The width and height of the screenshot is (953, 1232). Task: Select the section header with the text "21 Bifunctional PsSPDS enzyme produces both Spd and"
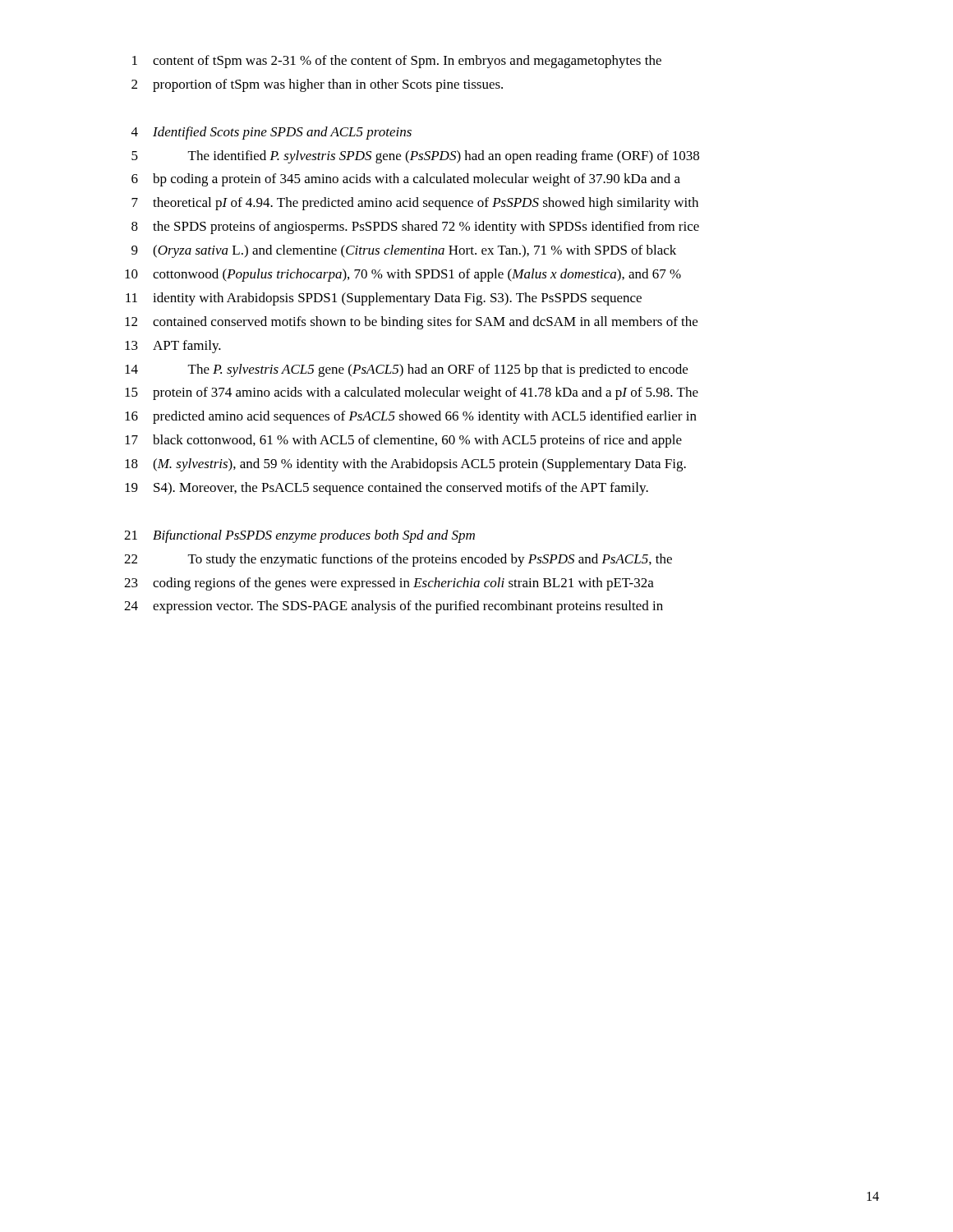click(299, 536)
